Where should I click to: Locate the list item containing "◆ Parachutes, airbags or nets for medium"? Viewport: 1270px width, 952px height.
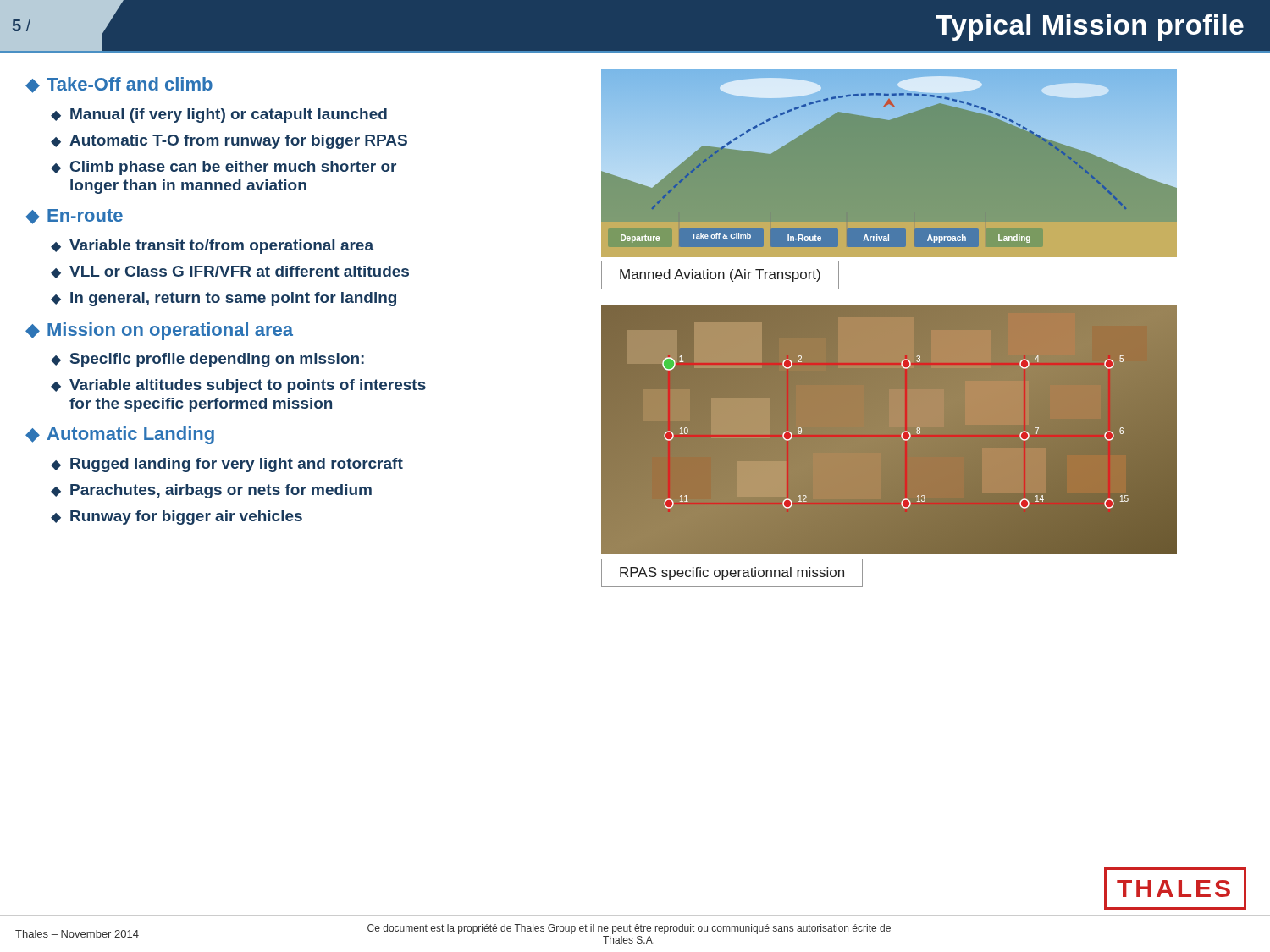(212, 491)
